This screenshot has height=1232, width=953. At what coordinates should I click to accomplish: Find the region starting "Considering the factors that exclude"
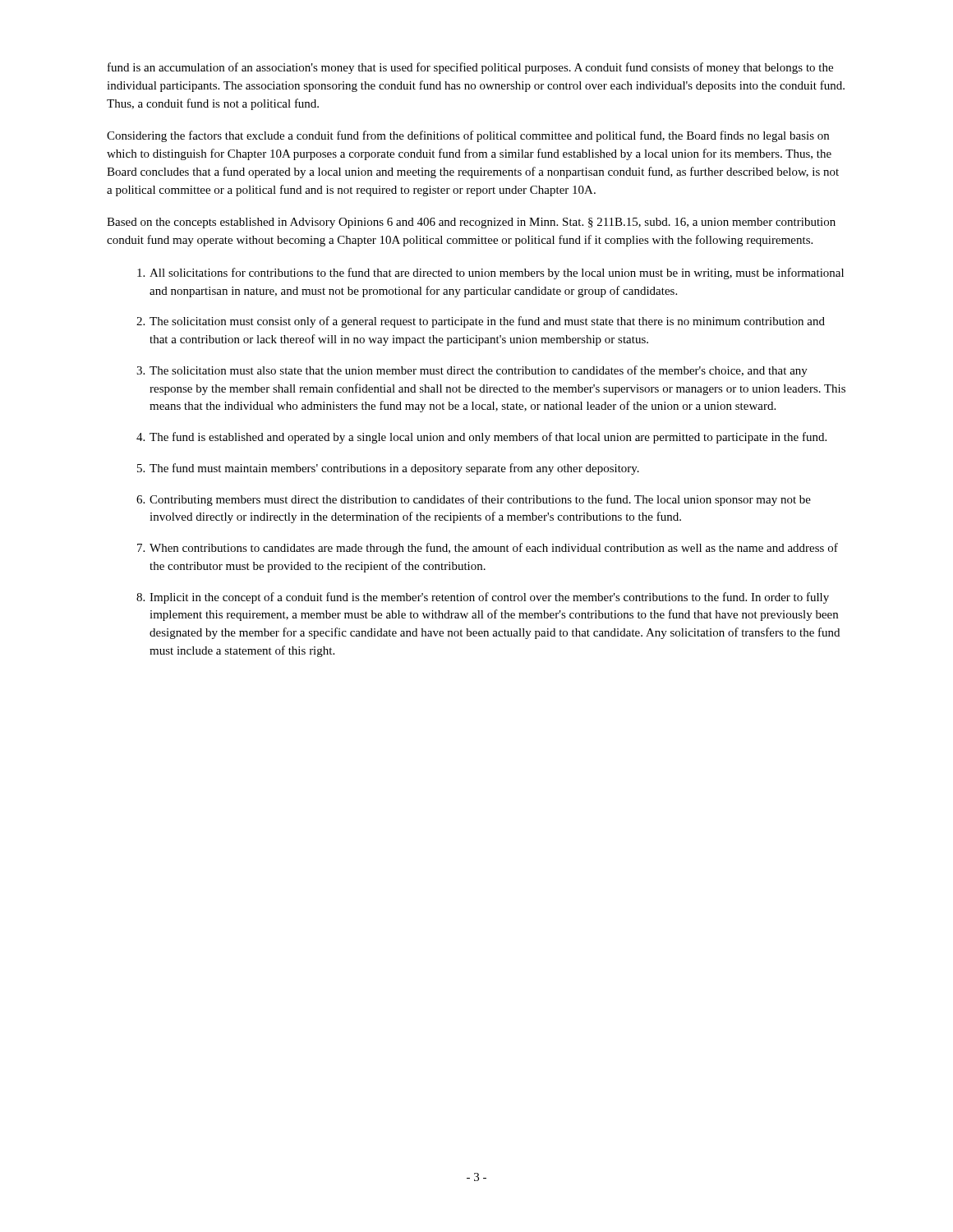[x=473, y=163]
